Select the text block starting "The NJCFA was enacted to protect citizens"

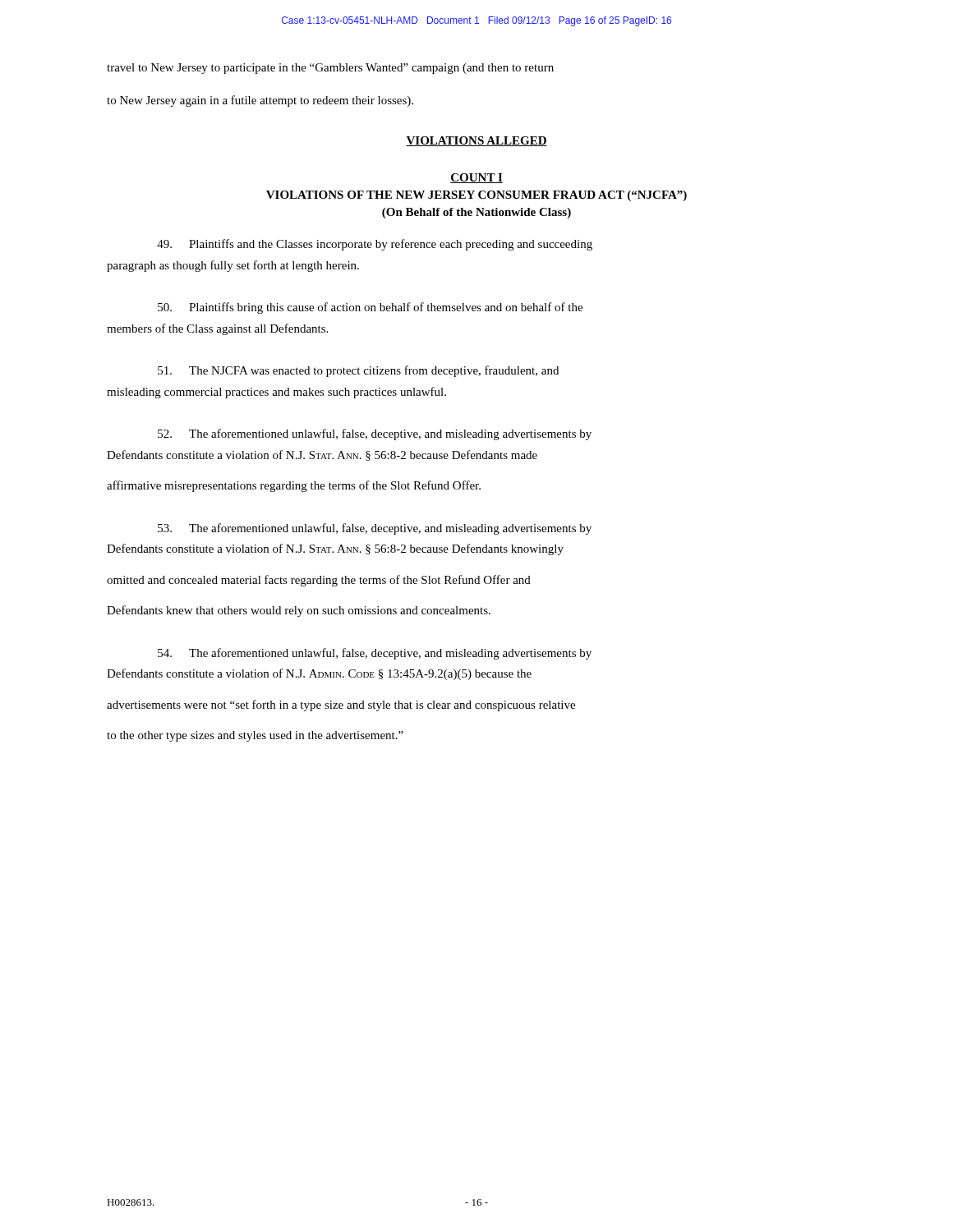358,371
